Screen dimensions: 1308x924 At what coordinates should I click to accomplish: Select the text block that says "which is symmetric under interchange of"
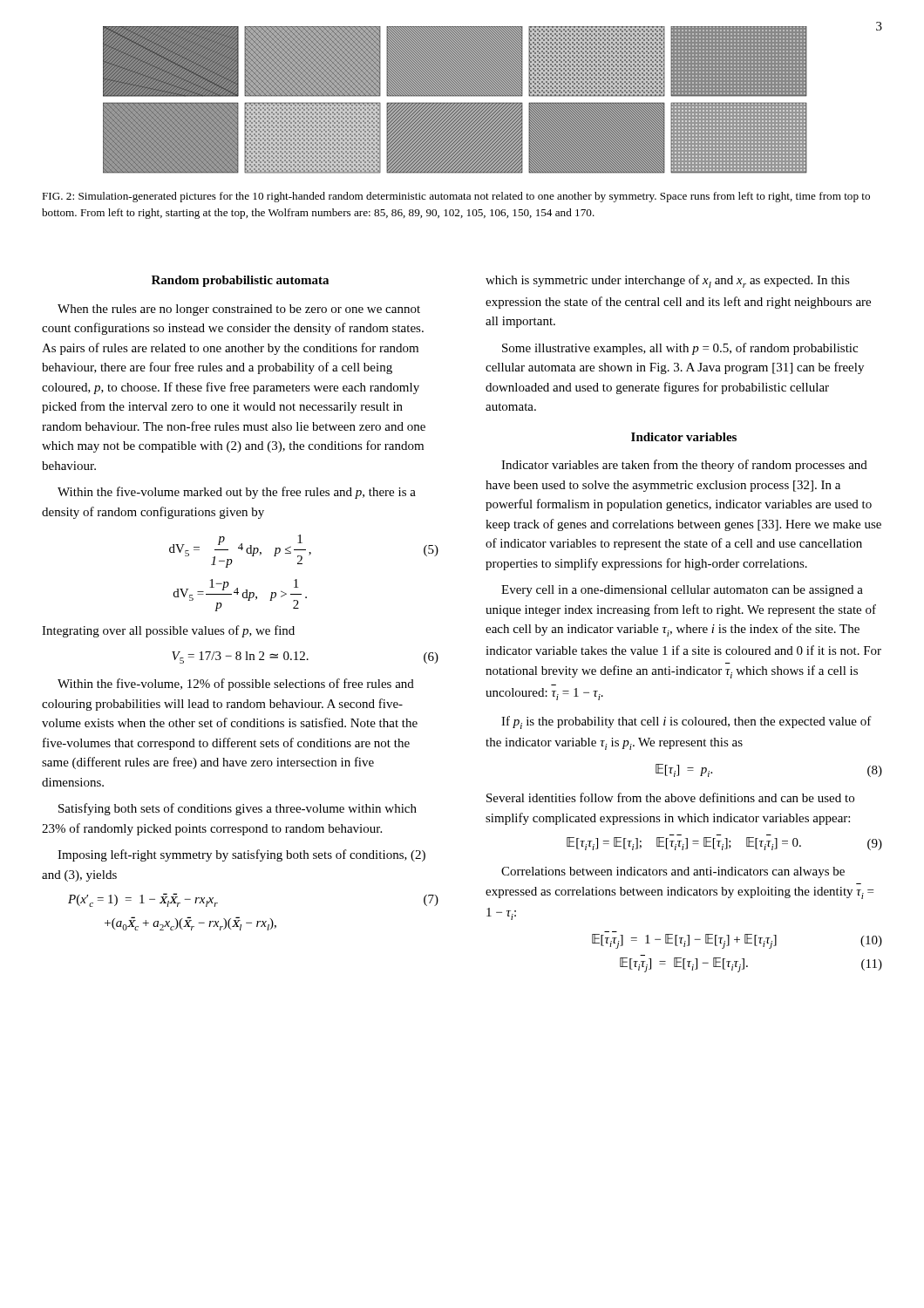[684, 344]
